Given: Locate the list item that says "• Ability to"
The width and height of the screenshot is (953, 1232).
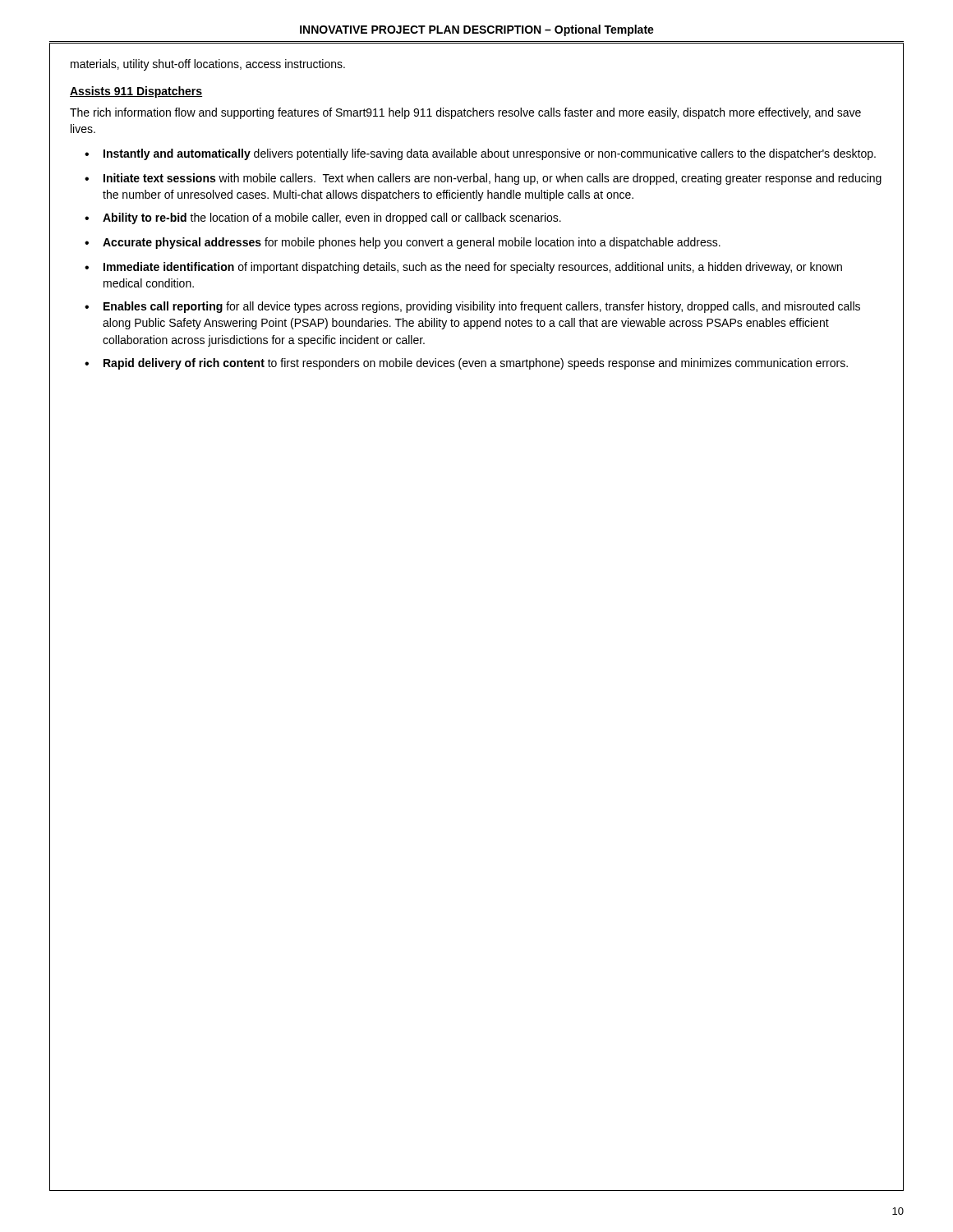Looking at the screenshot, I should [x=484, y=219].
